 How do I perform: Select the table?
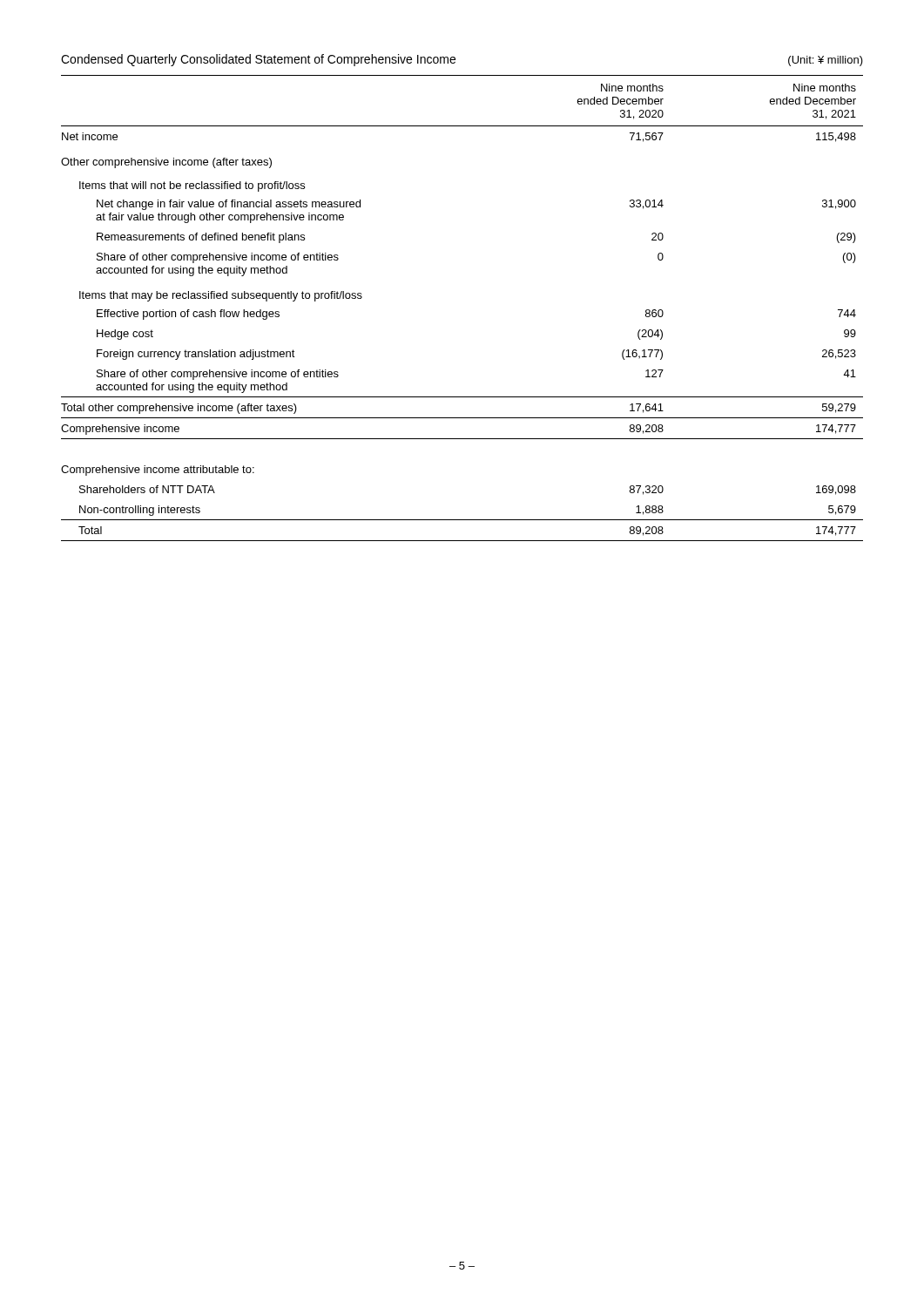click(x=462, y=308)
